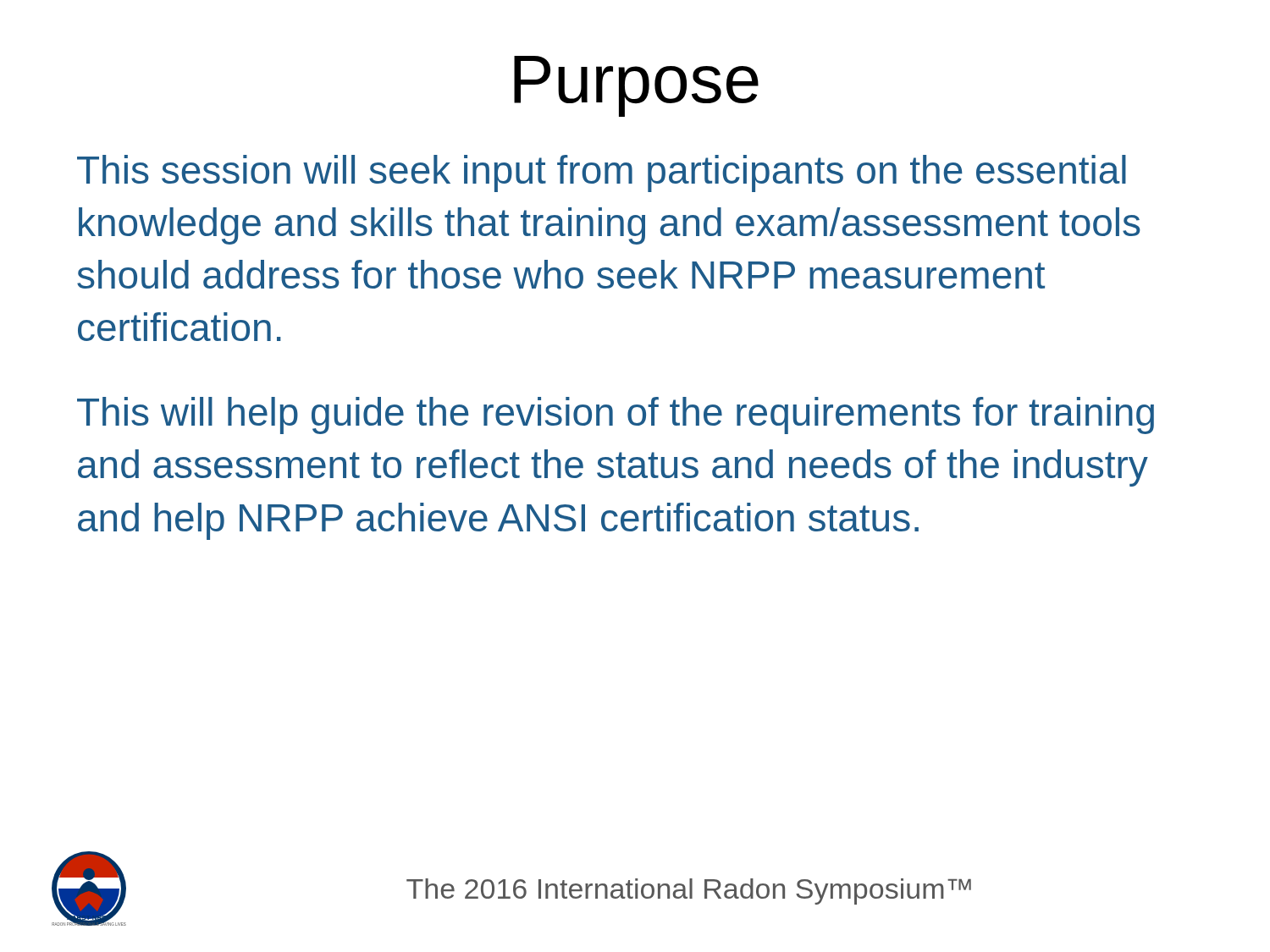The height and width of the screenshot is (952, 1270).
Task: Find the block on this page that starts "This session will"
Action: click(609, 249)
